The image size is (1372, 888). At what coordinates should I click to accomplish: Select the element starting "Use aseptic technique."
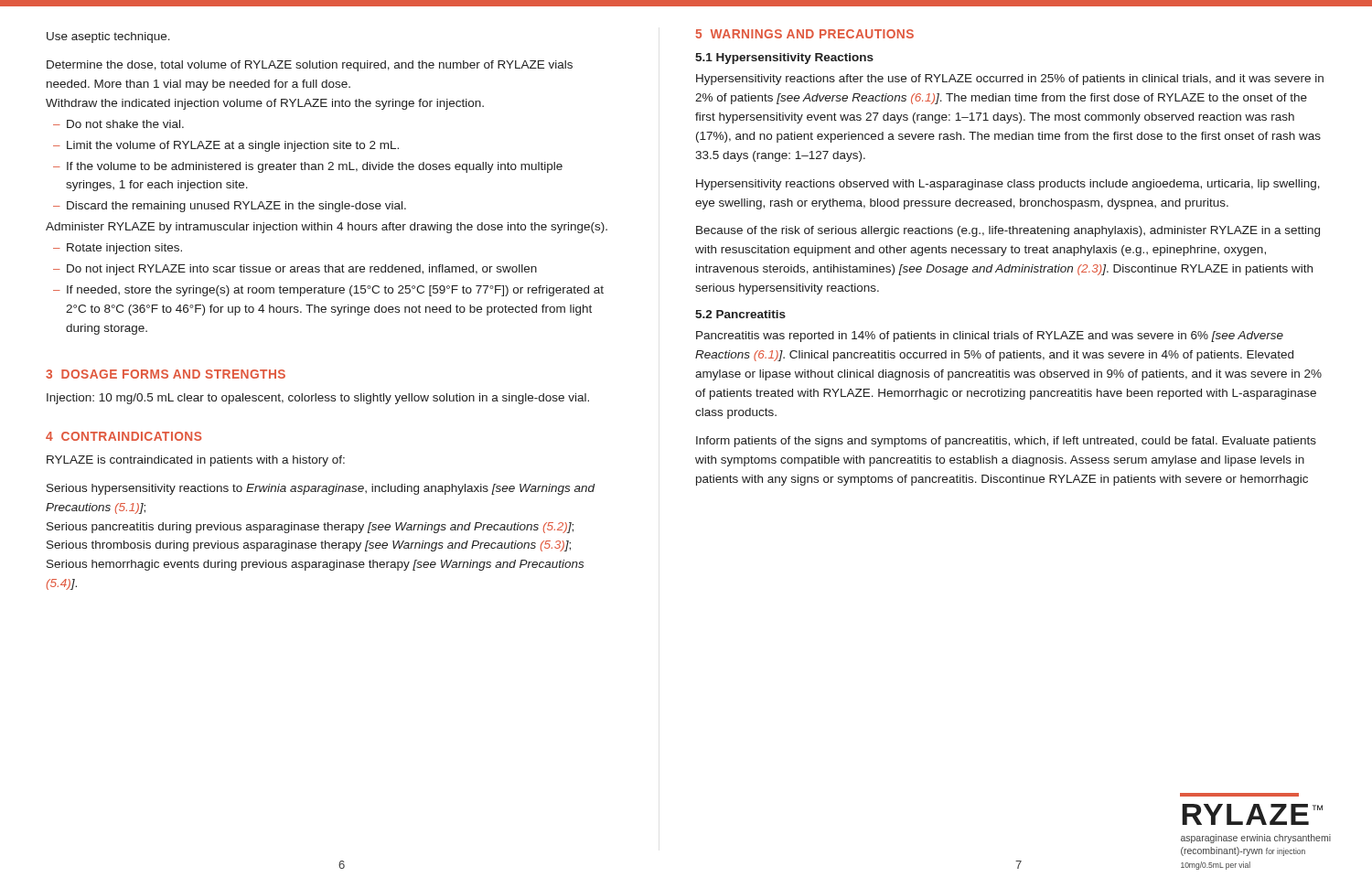tap(108, 37)
